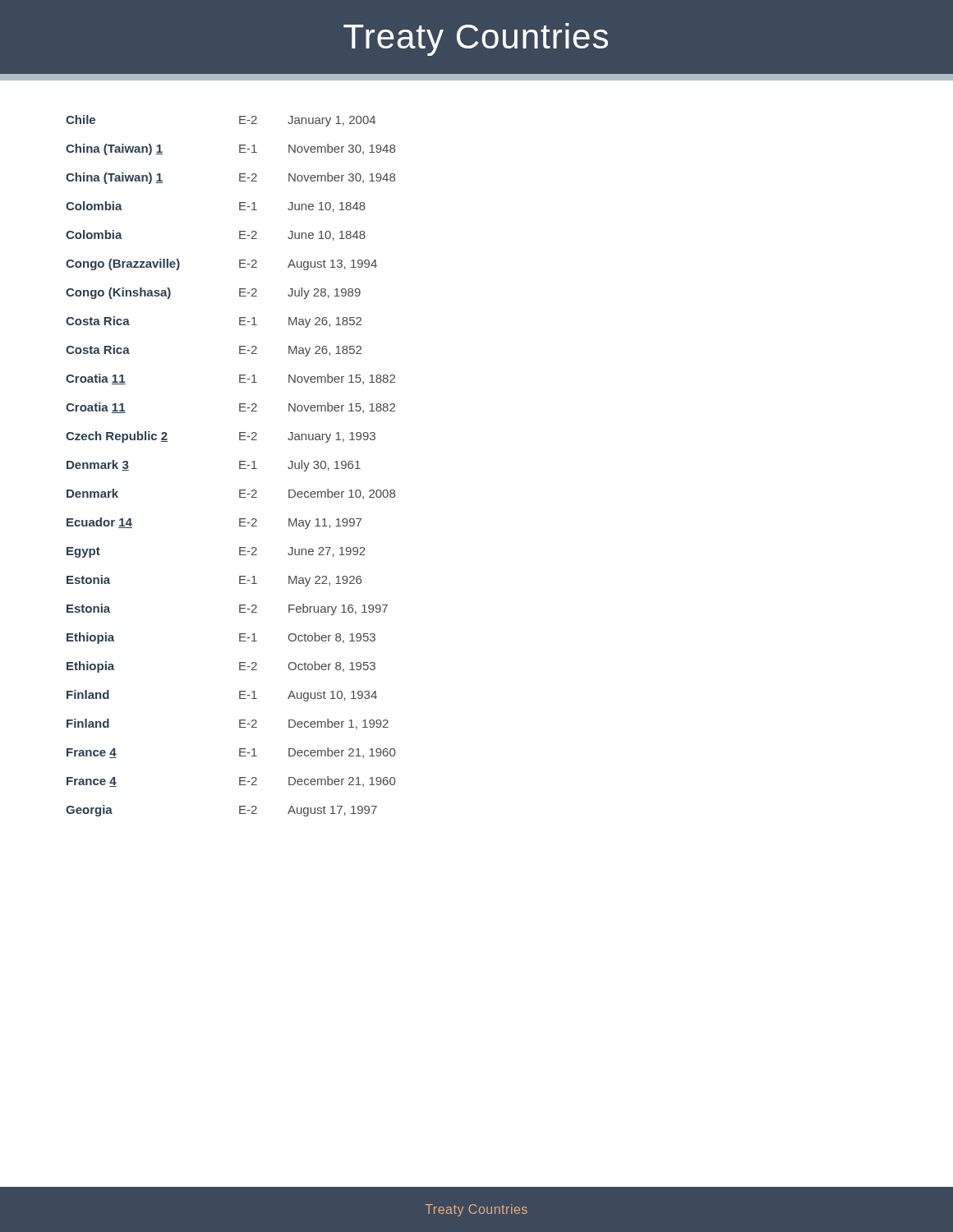This screenshot has width=953, height=1232.
Task: Find the block on this page that starts "Costa Rica E-2 May 26,"
Action: (x=107, y=350)
